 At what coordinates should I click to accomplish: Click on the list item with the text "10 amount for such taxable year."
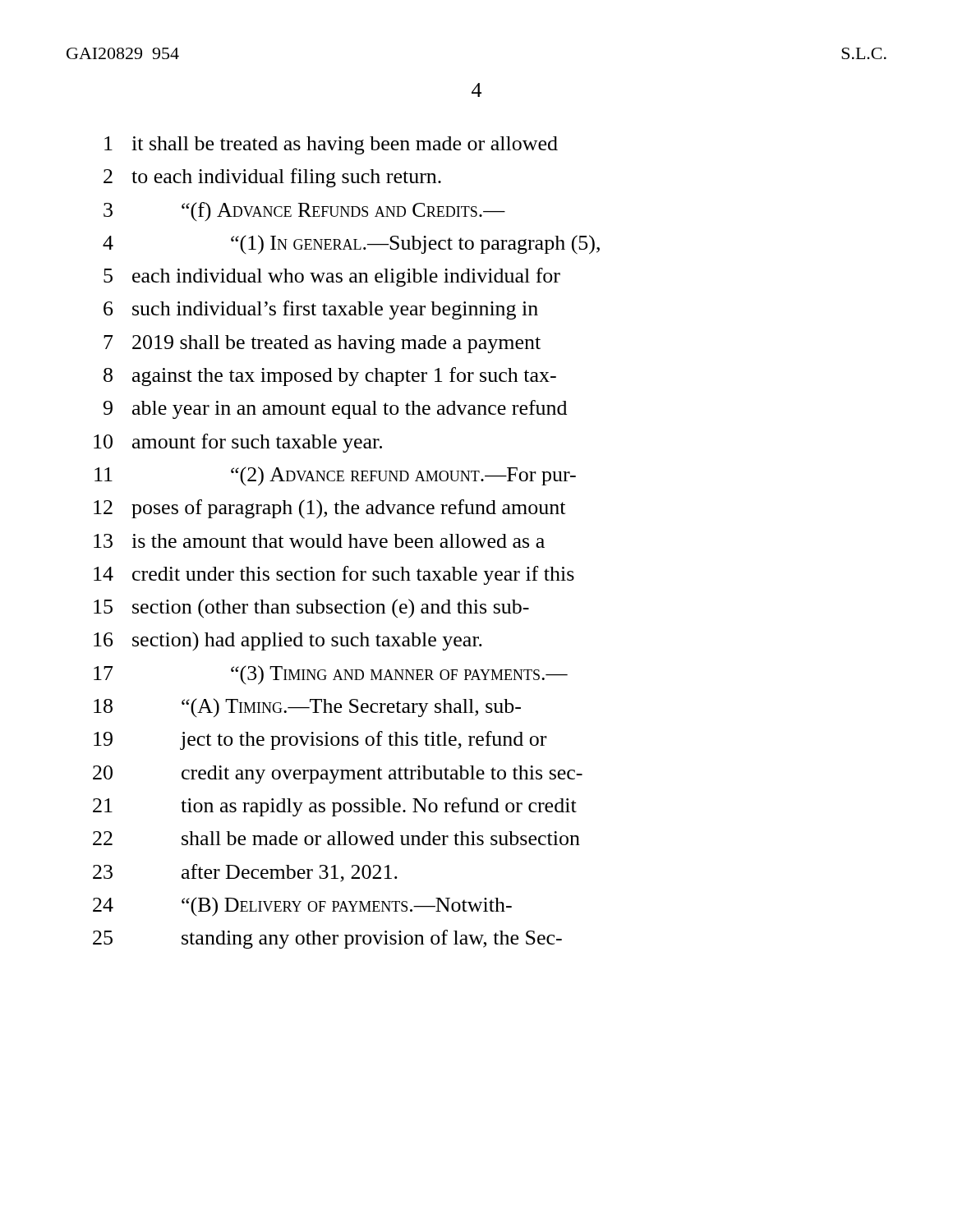(x=238, y=443)
